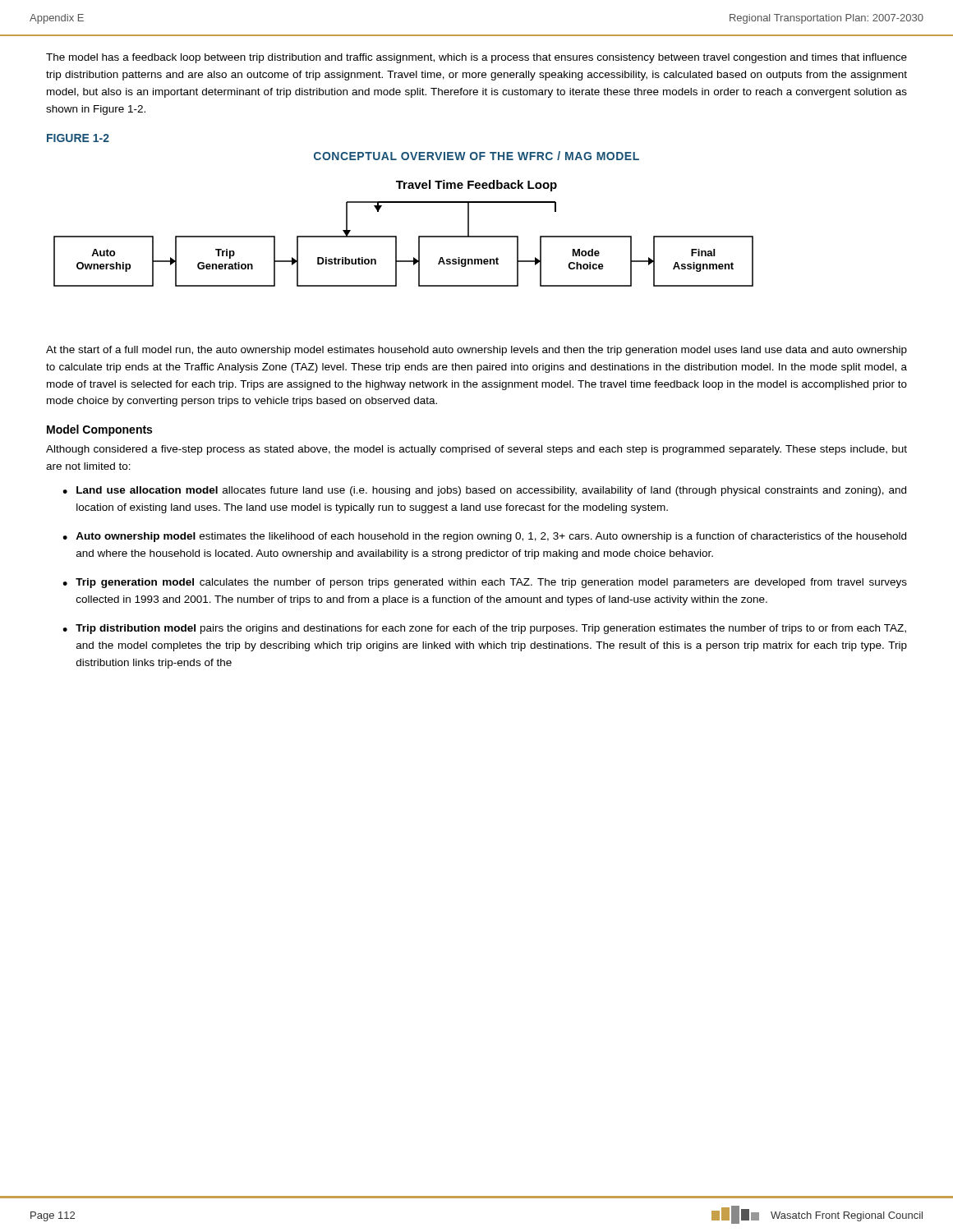Image resolution: width=953 pixels, height=1232 pixels.
Task: Locate the region starting "• Trip generation model calculates the number"
Action: (485, 591)
